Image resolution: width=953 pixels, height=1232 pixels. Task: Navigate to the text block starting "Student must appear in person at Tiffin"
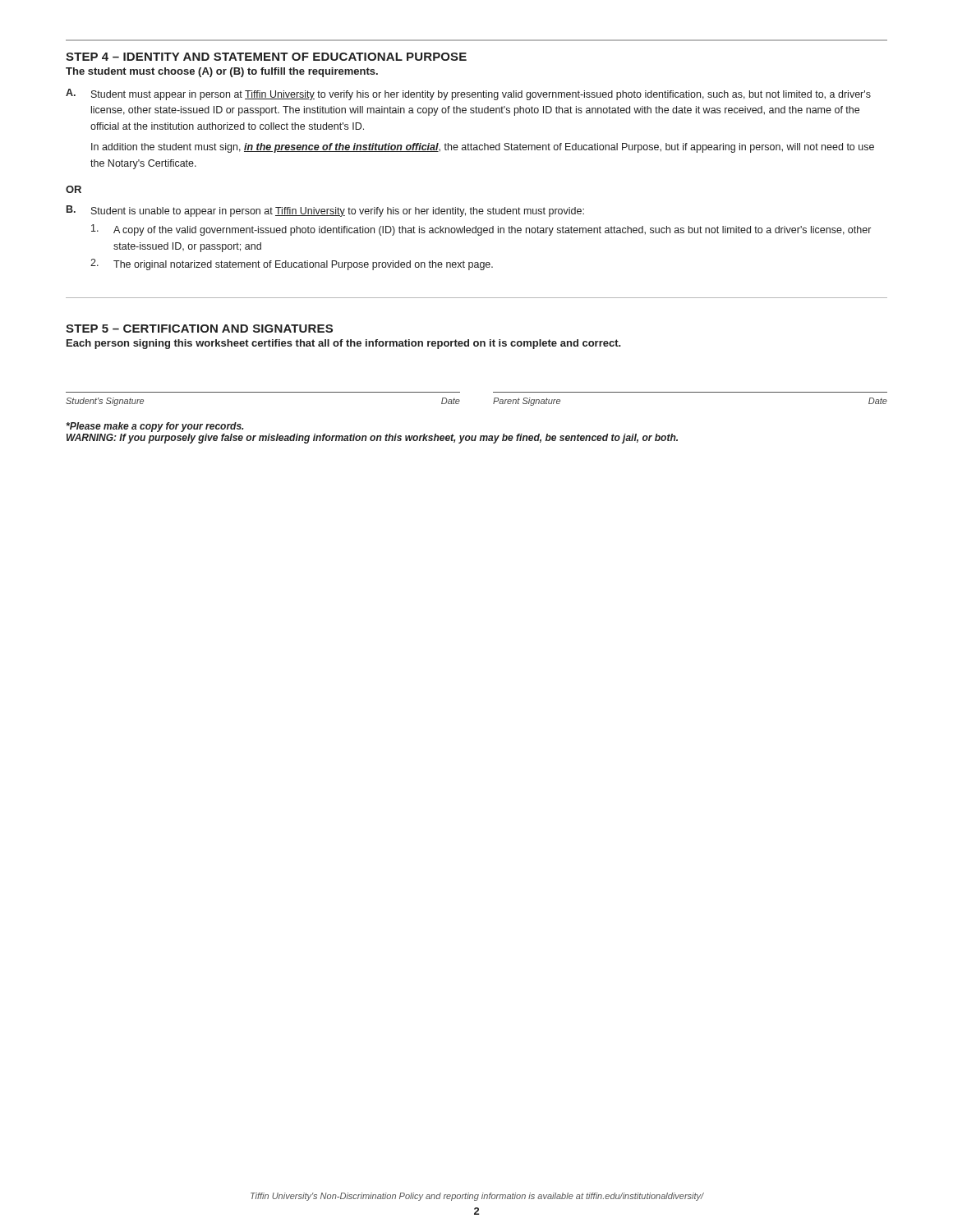tap(481, 110)
